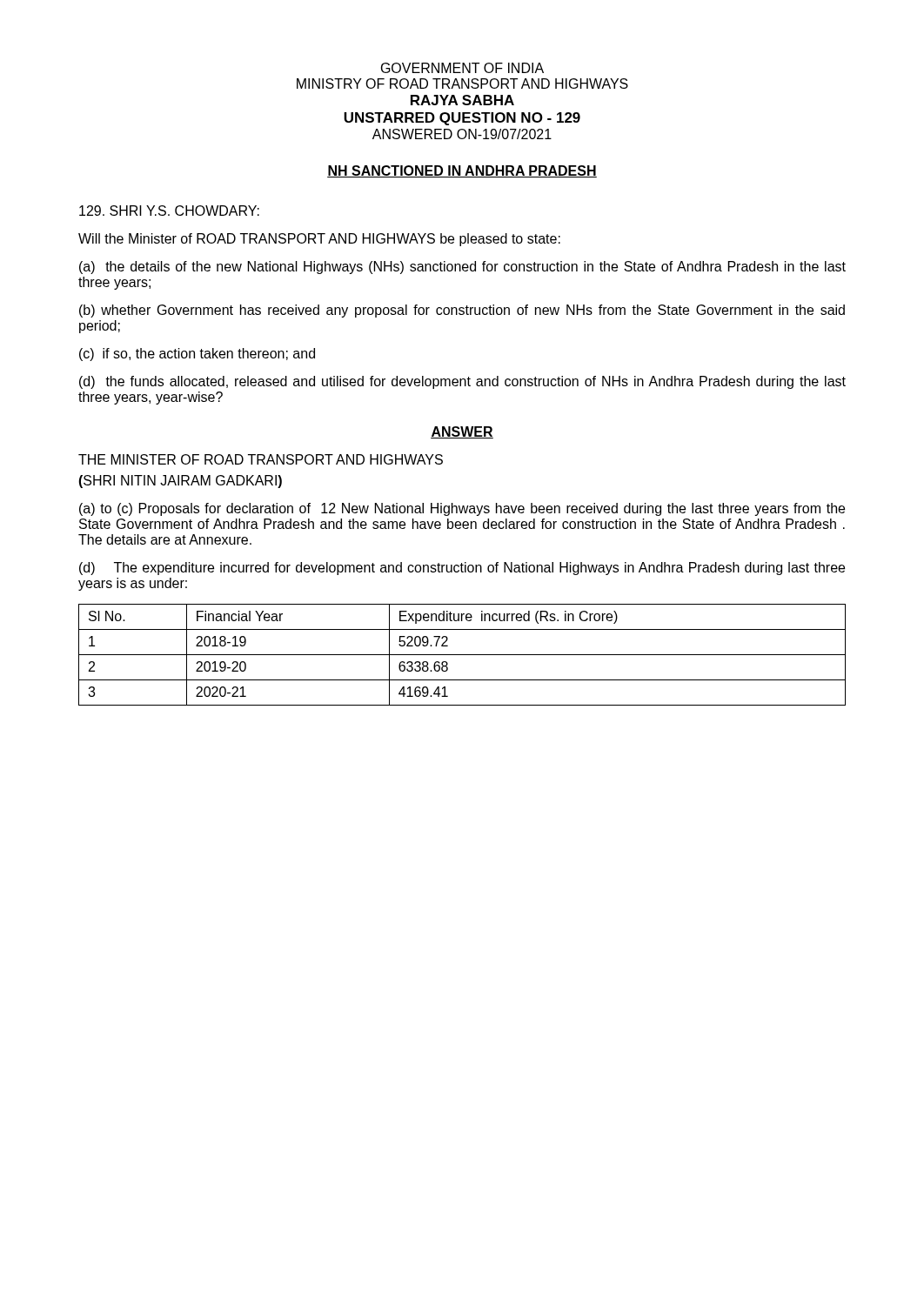Viewport: 924px width, 1305px height.
Task: Find the text starting "Will the Minister"
Action: (320, 239)
